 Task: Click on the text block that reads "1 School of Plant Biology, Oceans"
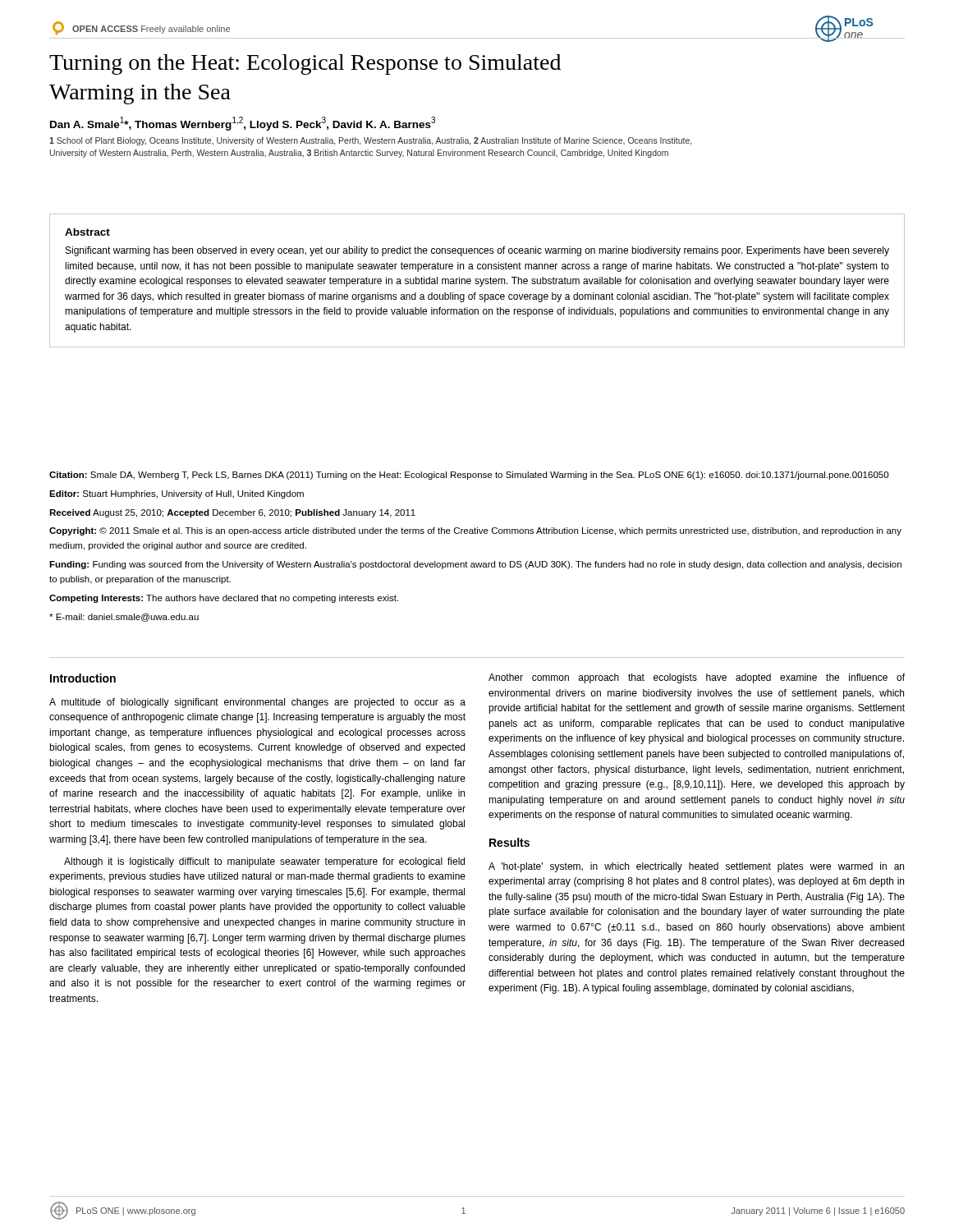pyautogui.click(x=371, y=147)
